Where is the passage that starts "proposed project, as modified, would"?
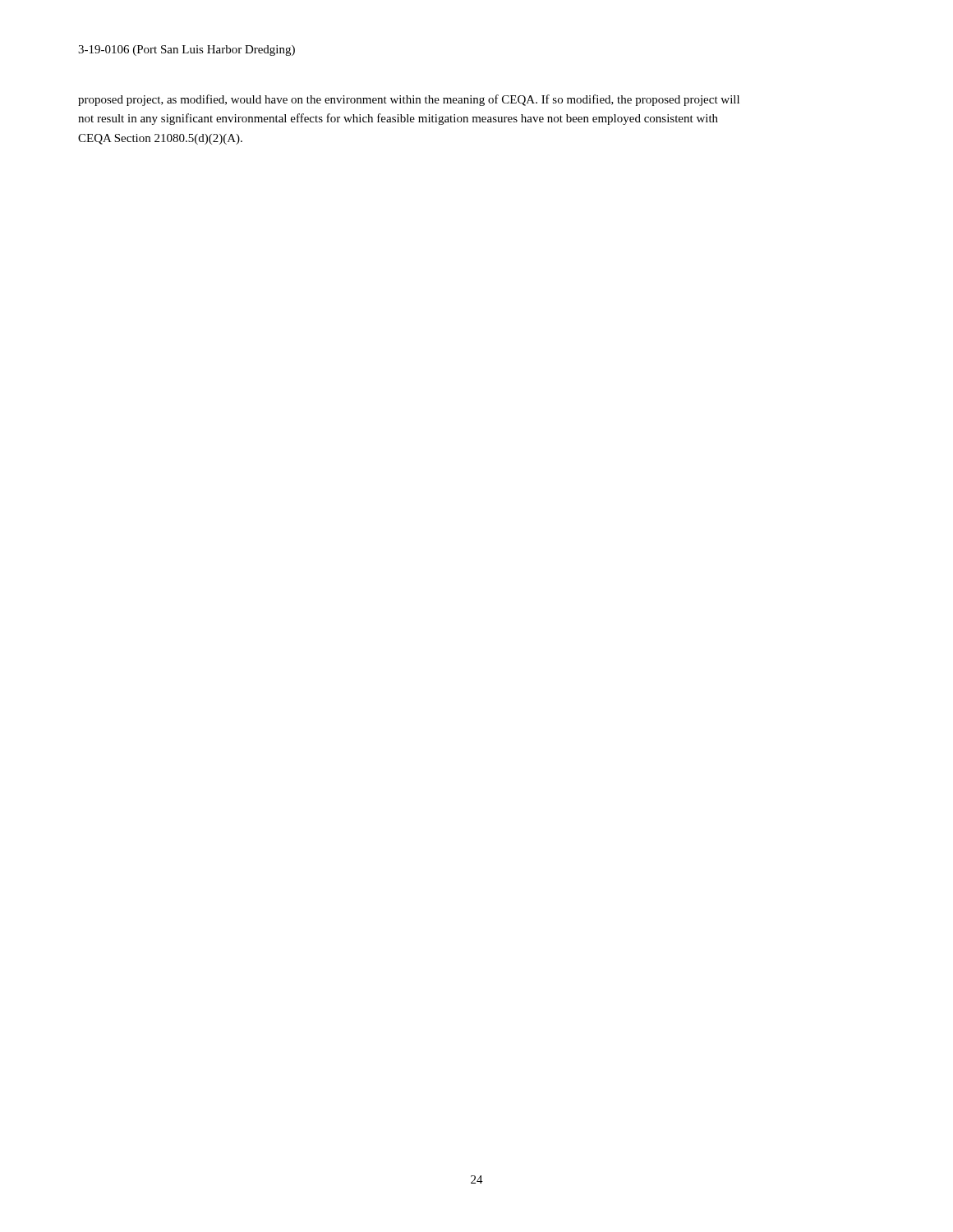 [409, 118]
